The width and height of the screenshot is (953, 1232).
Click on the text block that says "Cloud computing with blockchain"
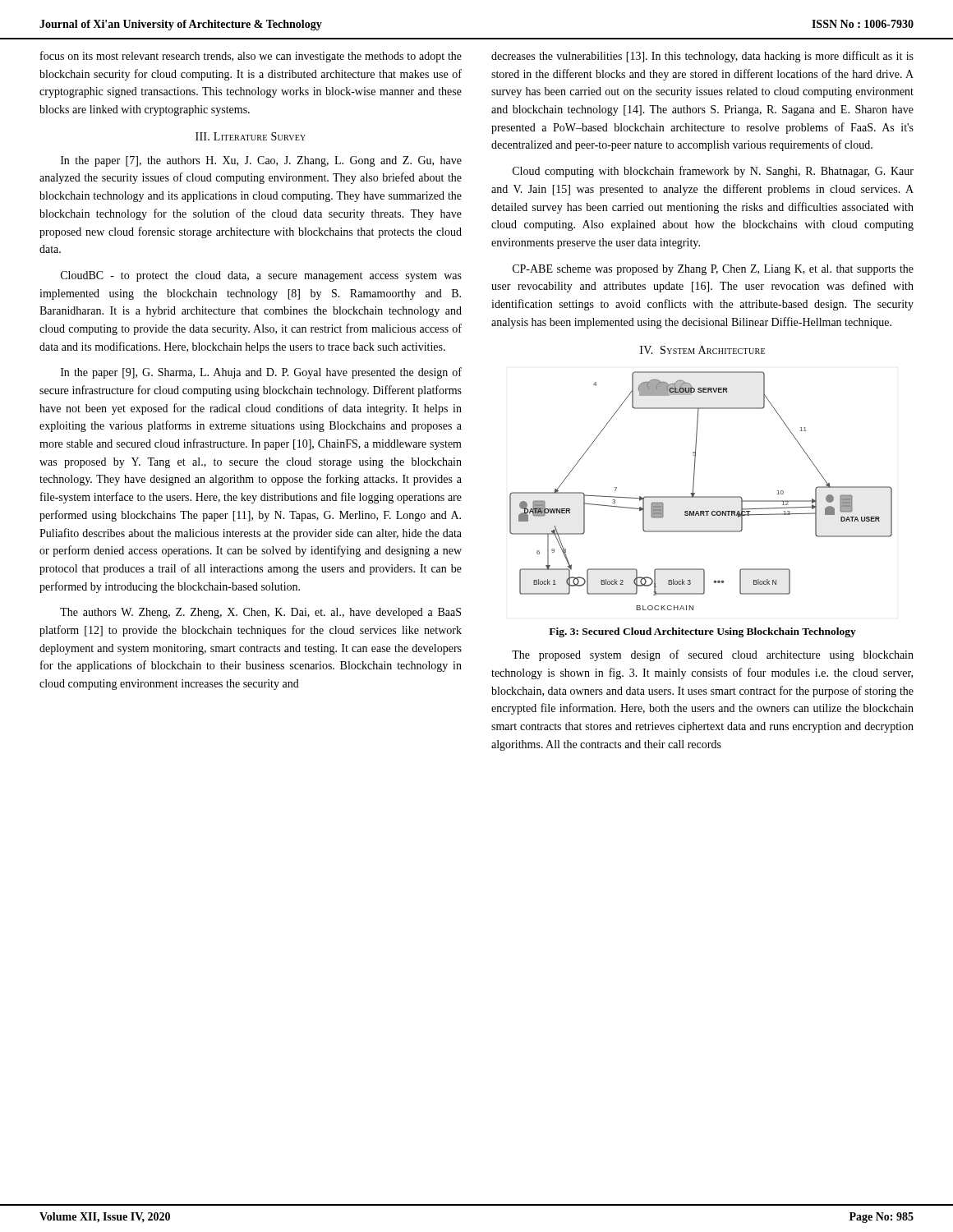[702, 207]
